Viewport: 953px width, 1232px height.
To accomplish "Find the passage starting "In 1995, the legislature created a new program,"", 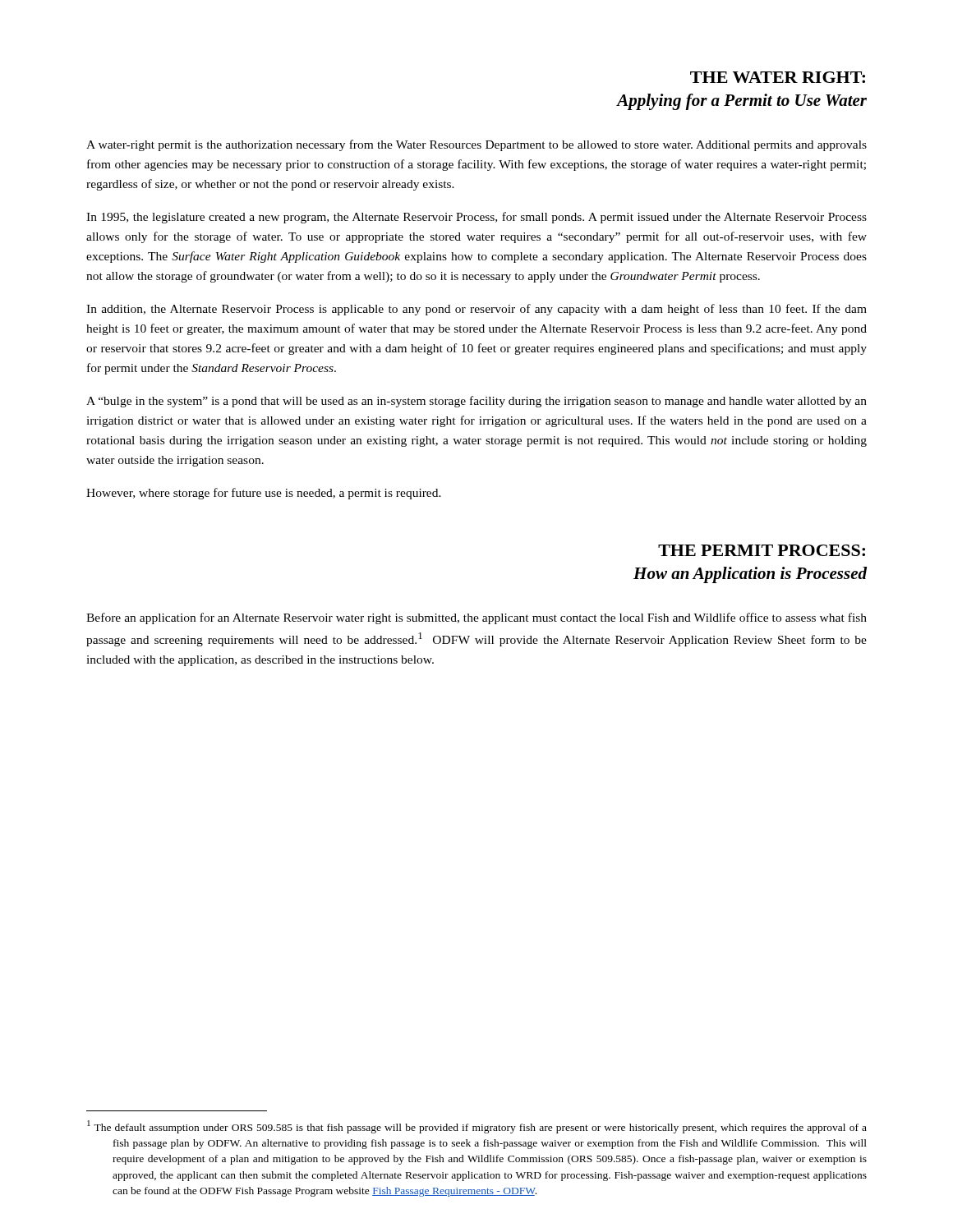I will click(476, 246).
